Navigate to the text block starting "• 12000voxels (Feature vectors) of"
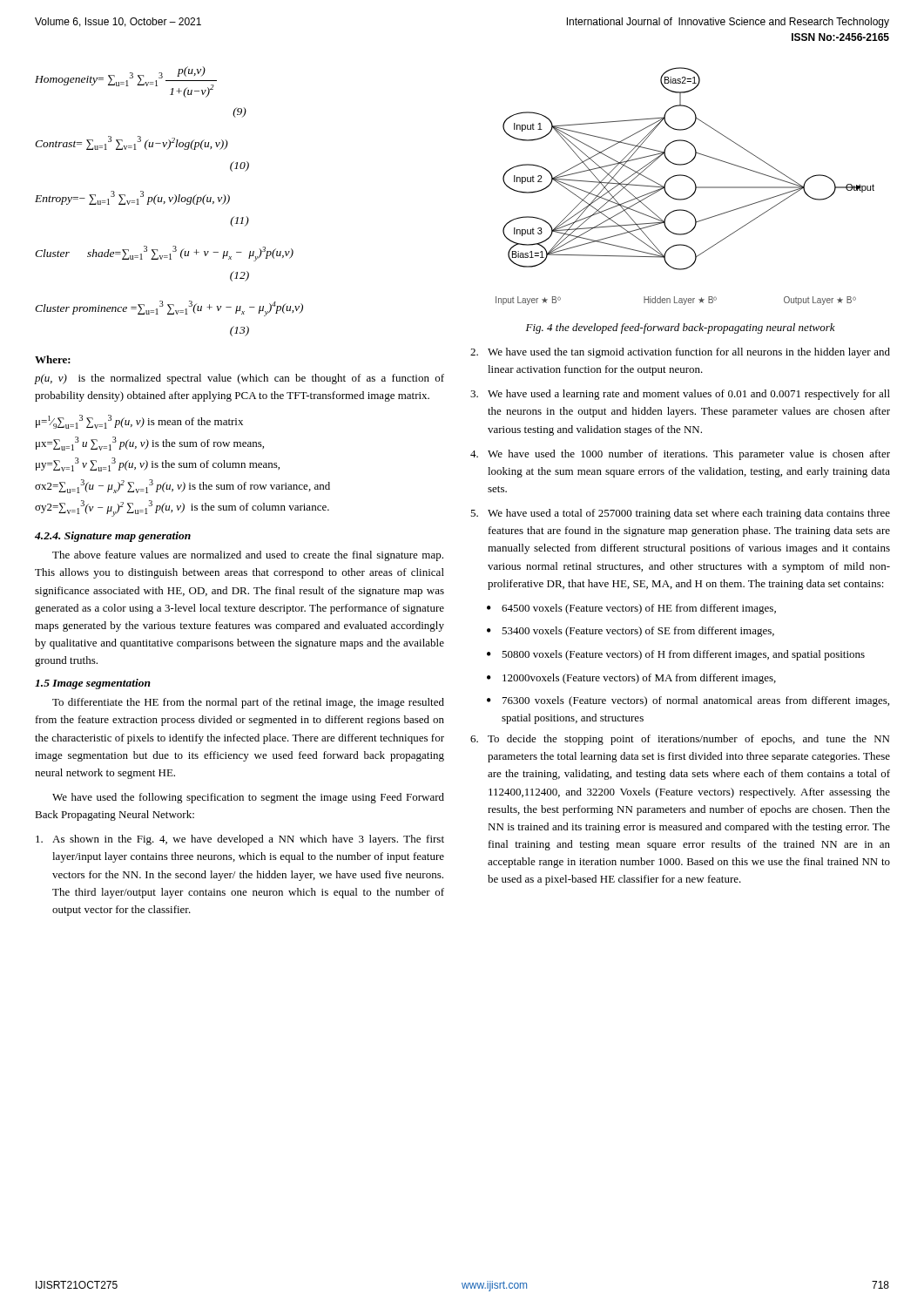Screen dimensions: 1307x924 point(631,678)
